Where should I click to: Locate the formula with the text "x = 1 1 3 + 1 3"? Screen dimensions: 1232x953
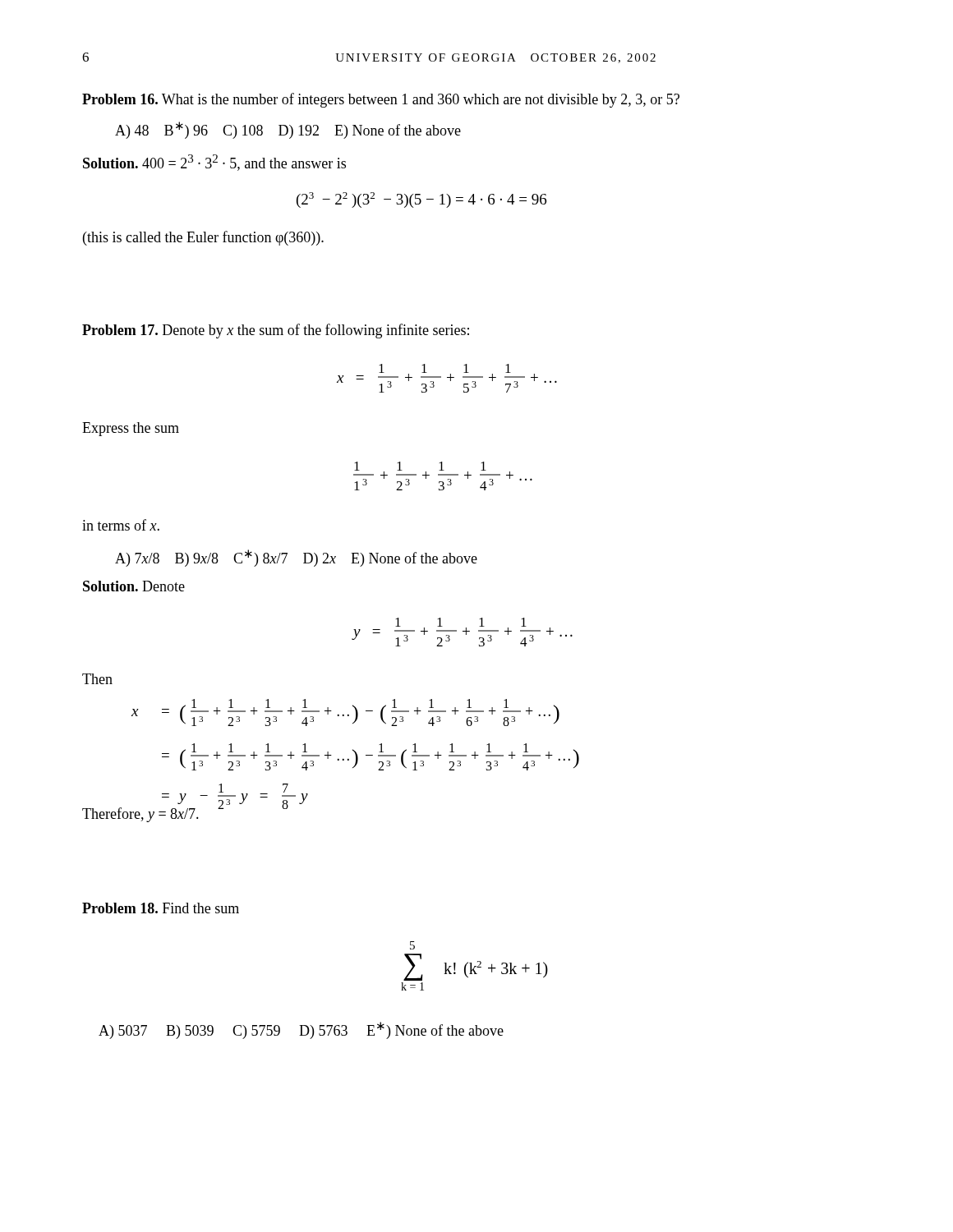[468, 378]
